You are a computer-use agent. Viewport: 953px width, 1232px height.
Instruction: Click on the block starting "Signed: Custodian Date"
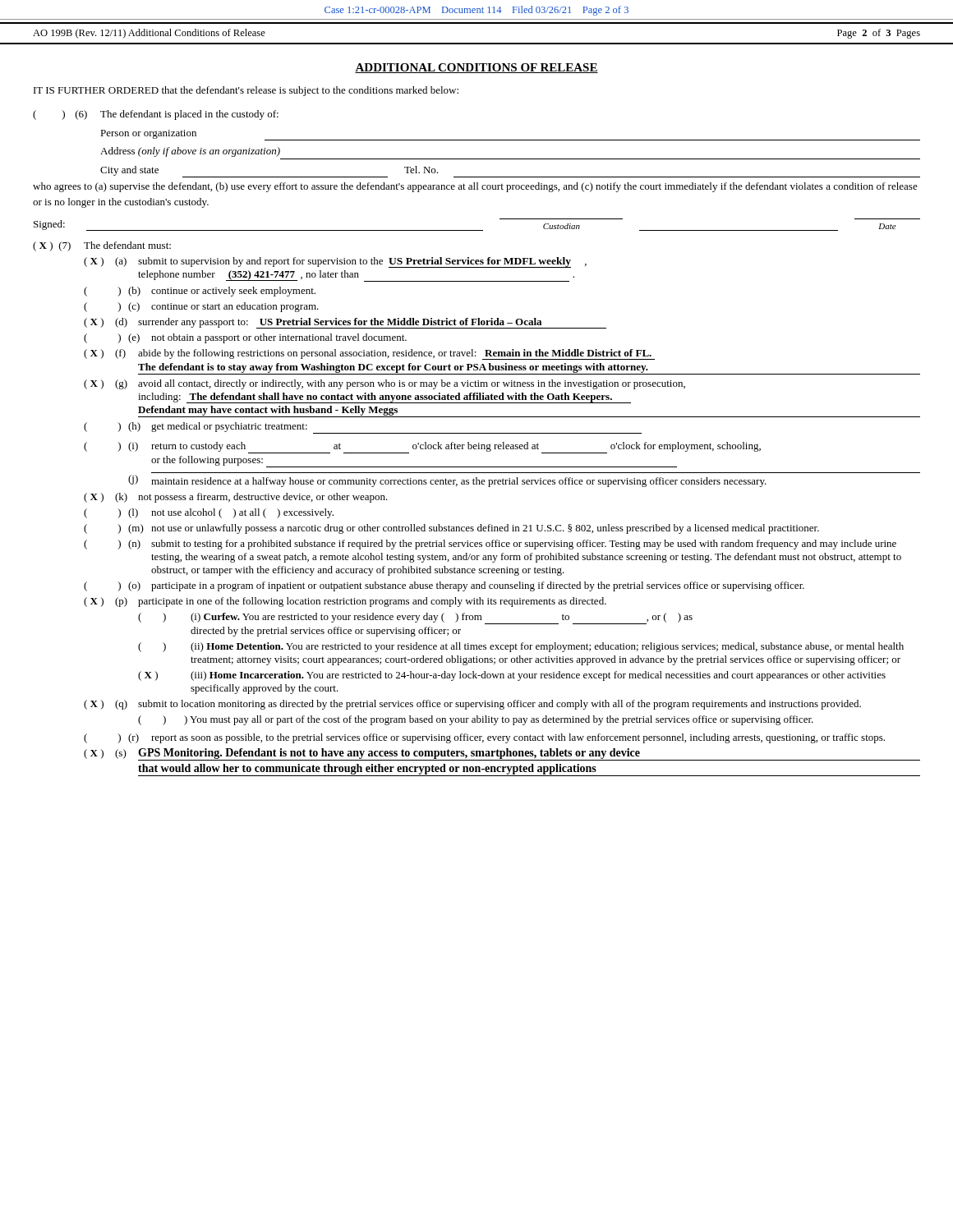476,224
